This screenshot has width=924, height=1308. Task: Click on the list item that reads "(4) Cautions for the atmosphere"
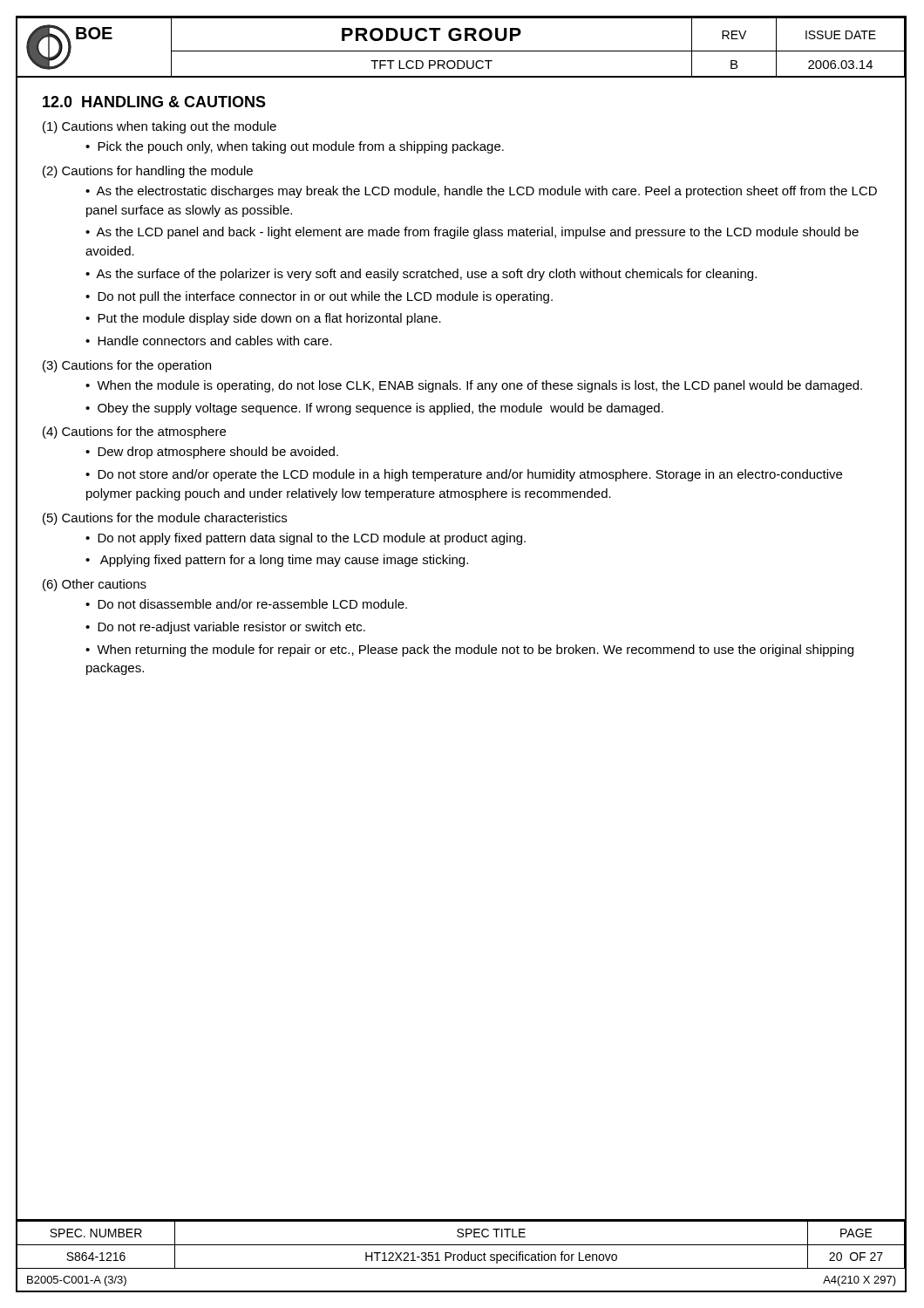pos(134,433)
